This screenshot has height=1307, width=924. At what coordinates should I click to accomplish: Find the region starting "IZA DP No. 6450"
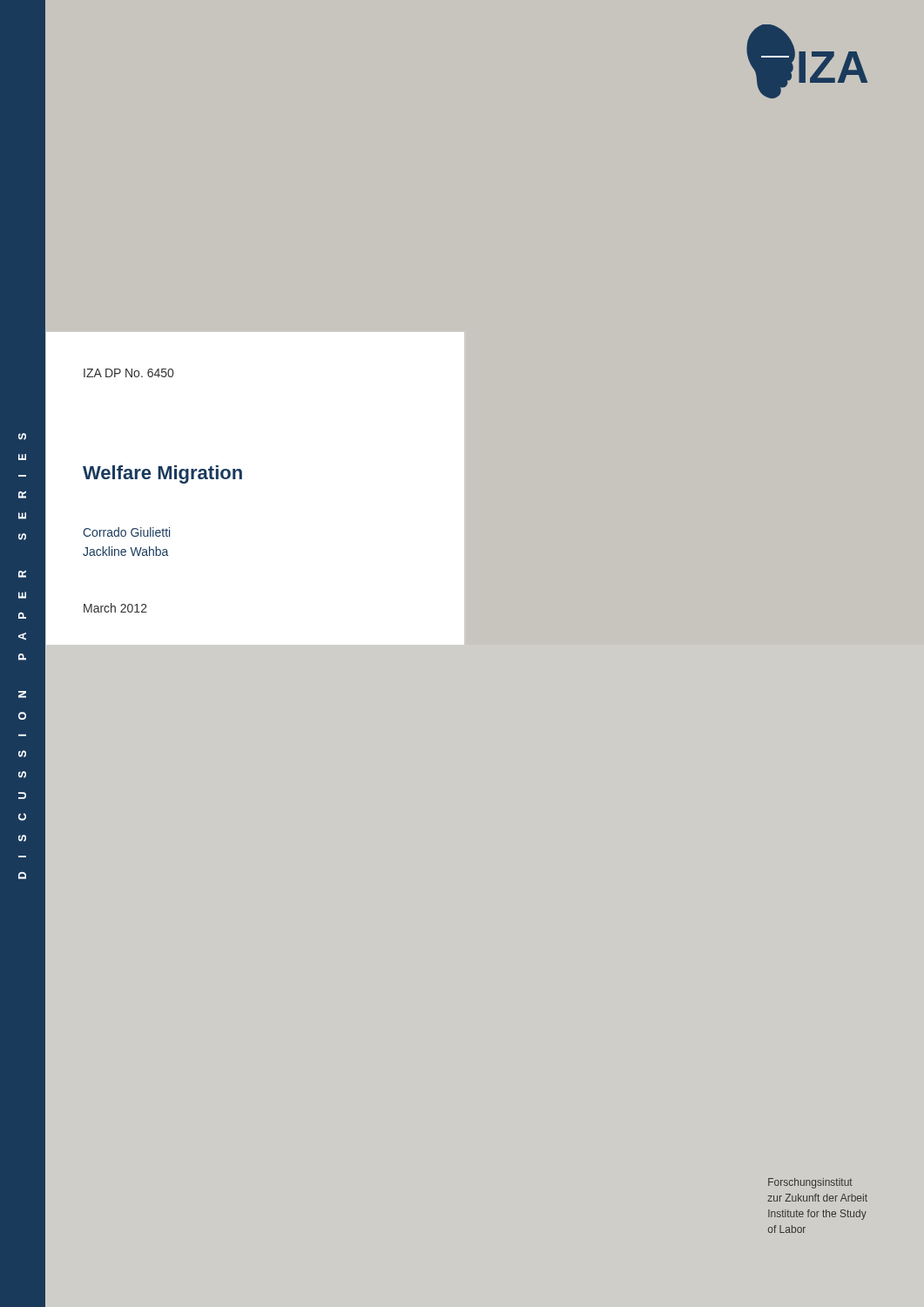click(x=128, y=373)
